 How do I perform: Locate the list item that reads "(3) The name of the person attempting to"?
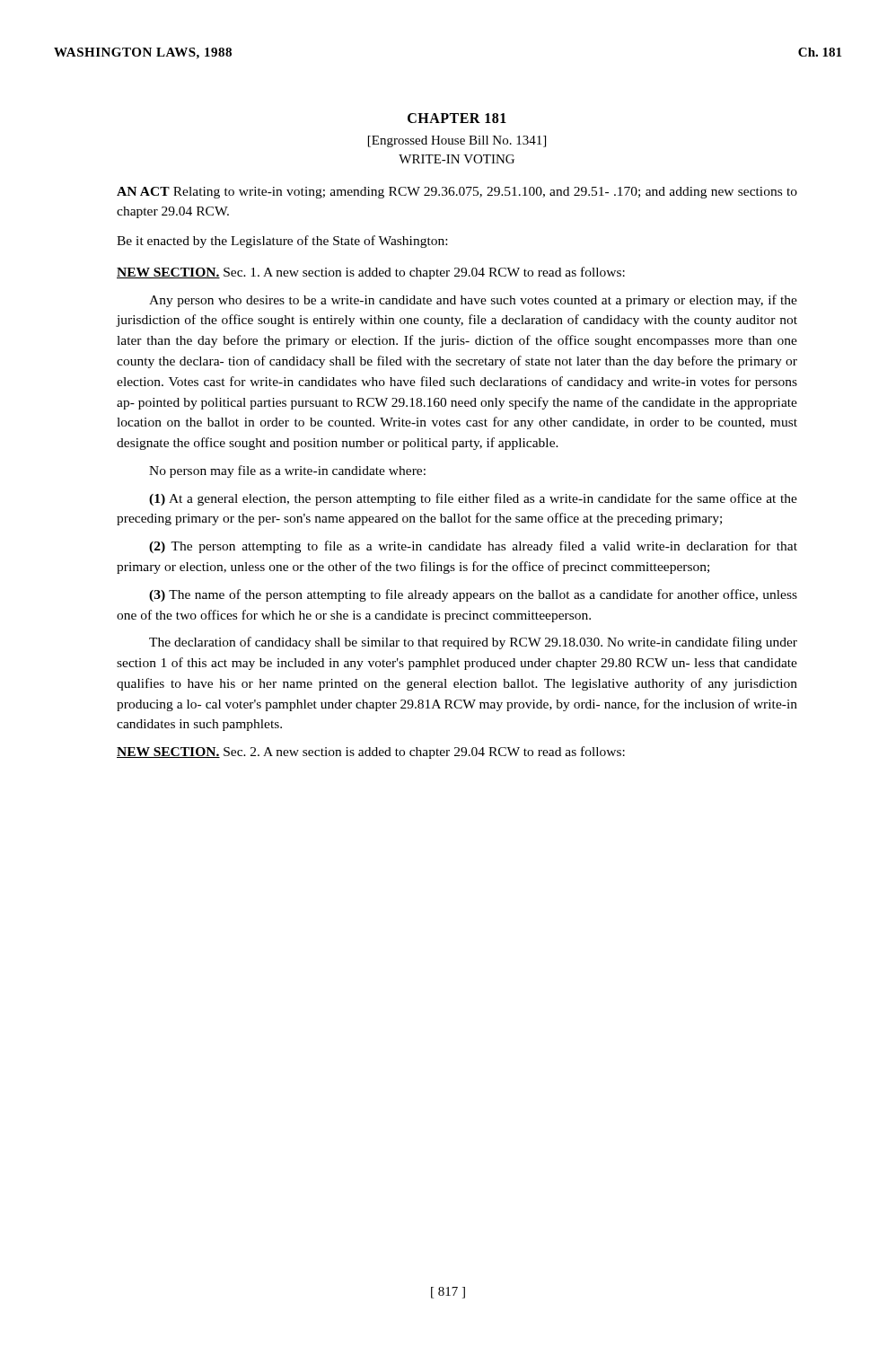457,604
